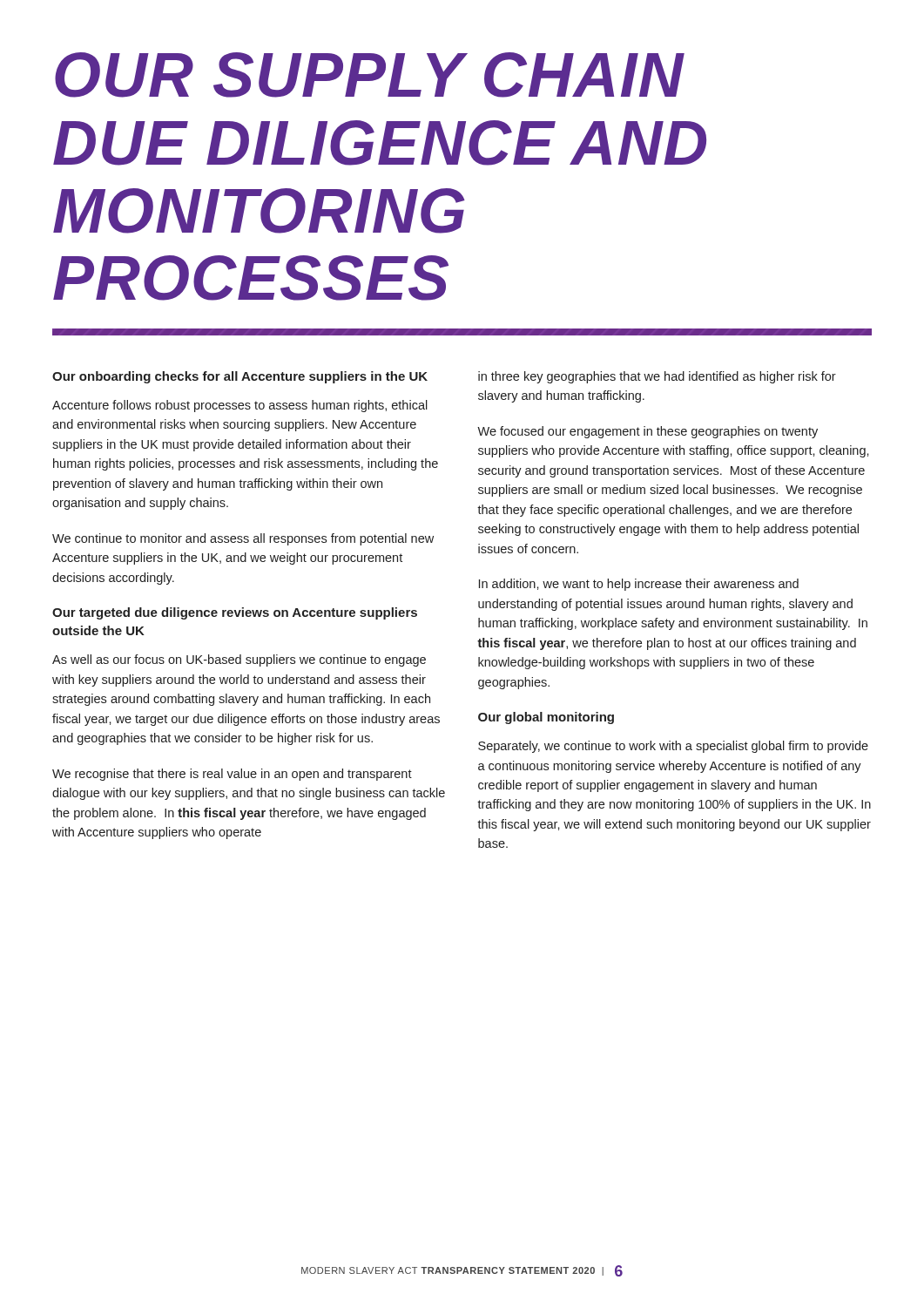Locate the block of text that opens with "We continue to monitor and assess"

click(x=249, y=558)
